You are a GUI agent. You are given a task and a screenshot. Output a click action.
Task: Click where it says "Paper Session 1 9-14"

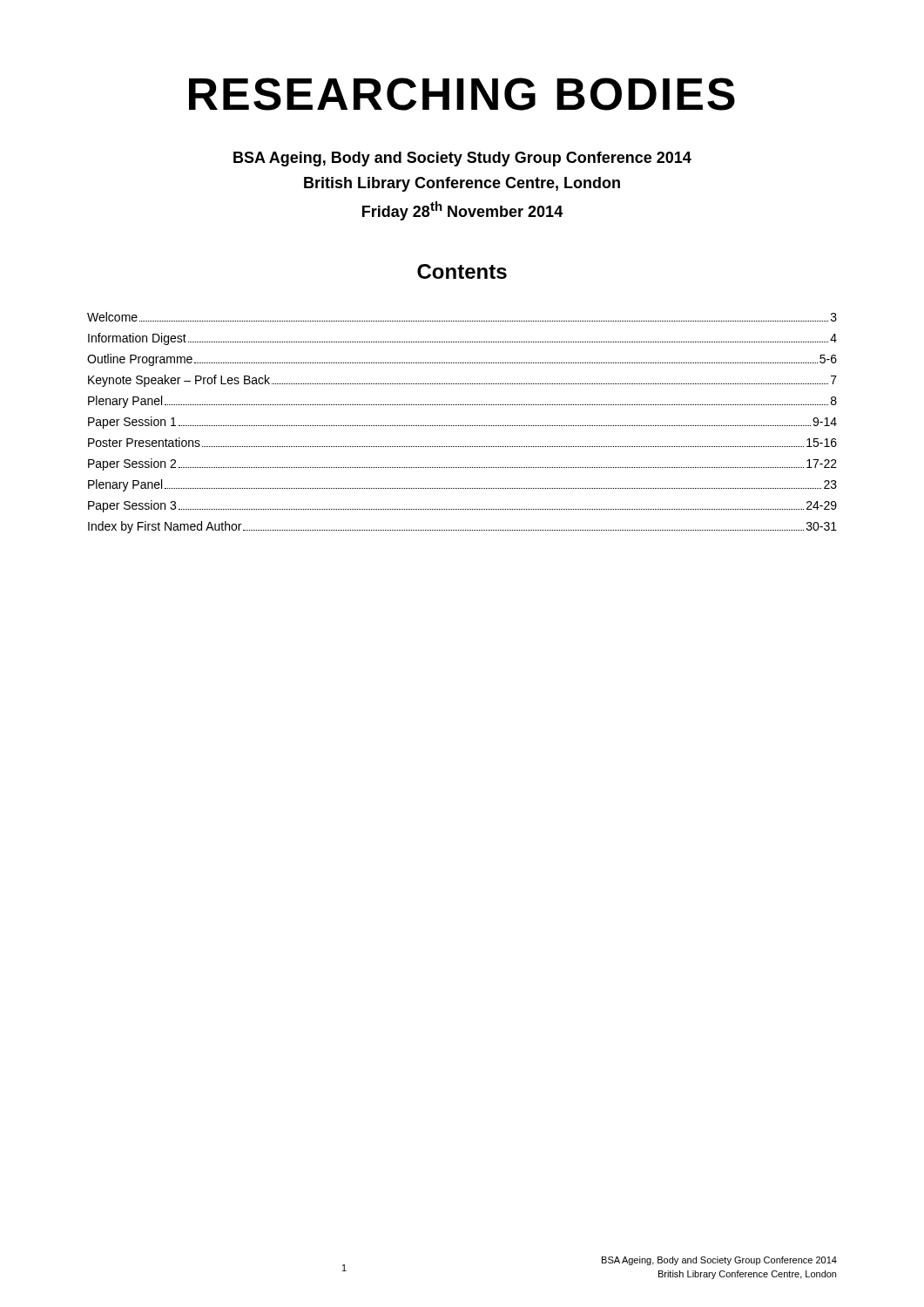[462, 421]
